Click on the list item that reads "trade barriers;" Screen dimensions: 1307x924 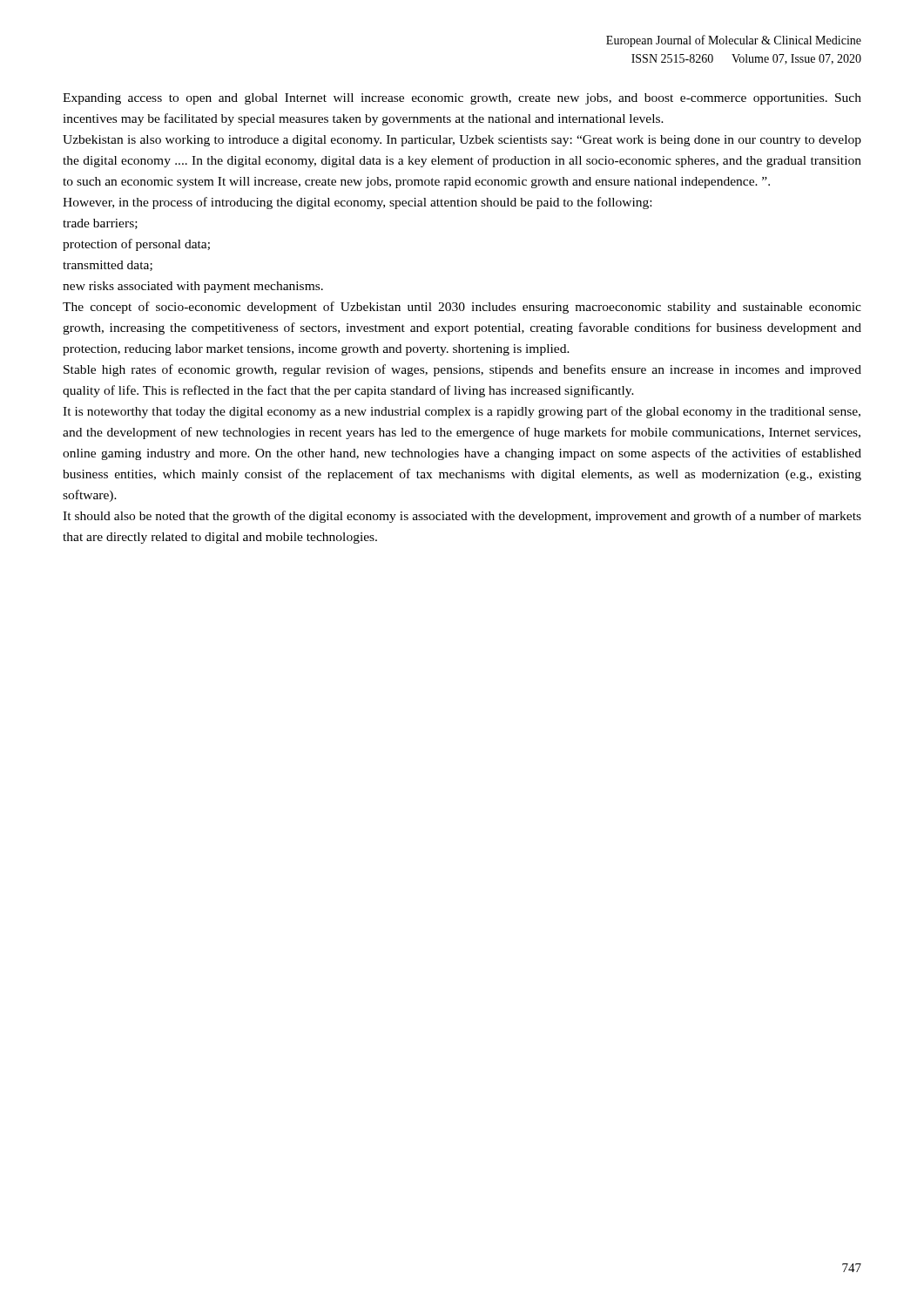[100, 224]
